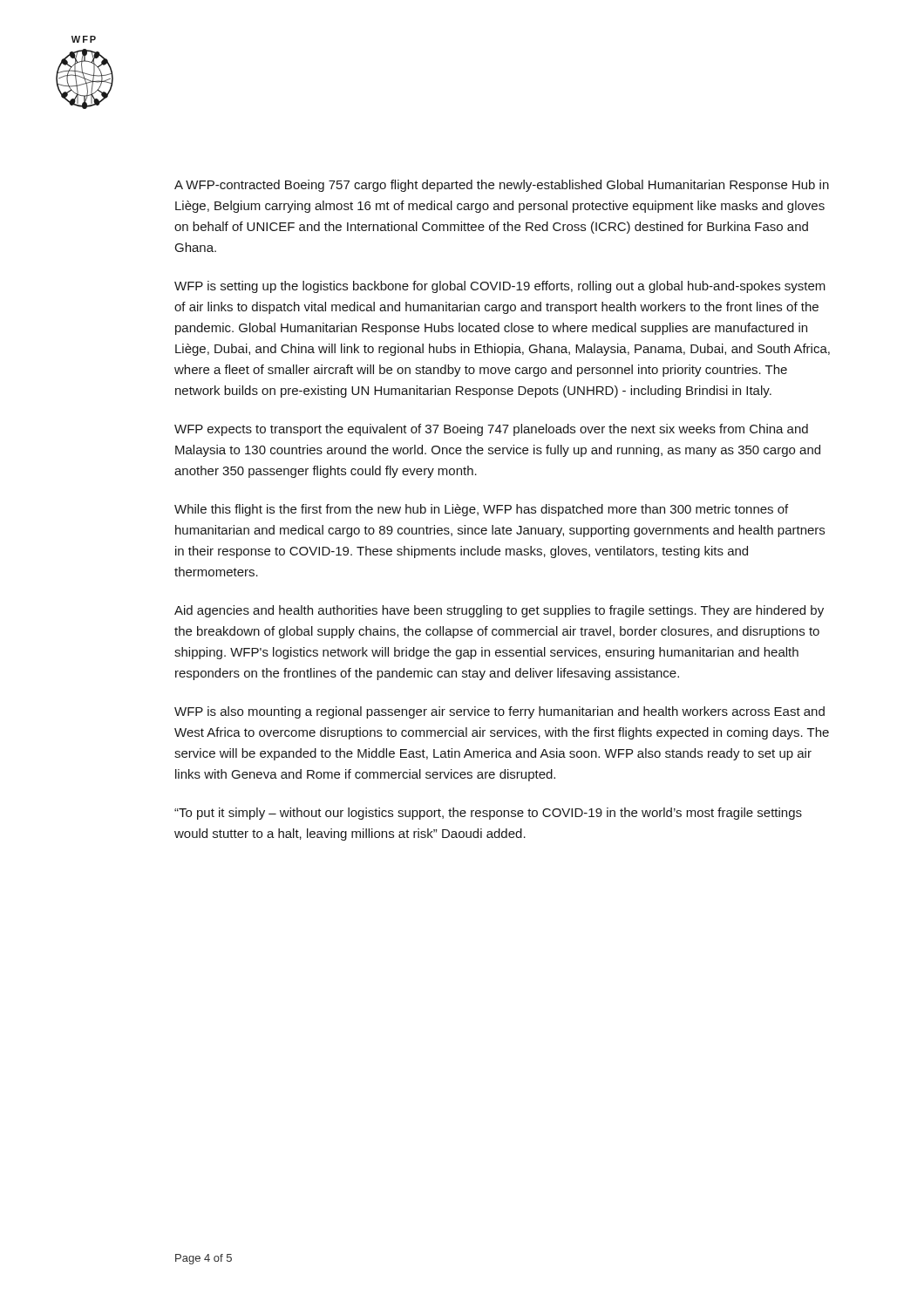The image size is (924, 1308).
Task: Where is the passage that starts "WFP is setting up the logistics"?
Action: 506,338
